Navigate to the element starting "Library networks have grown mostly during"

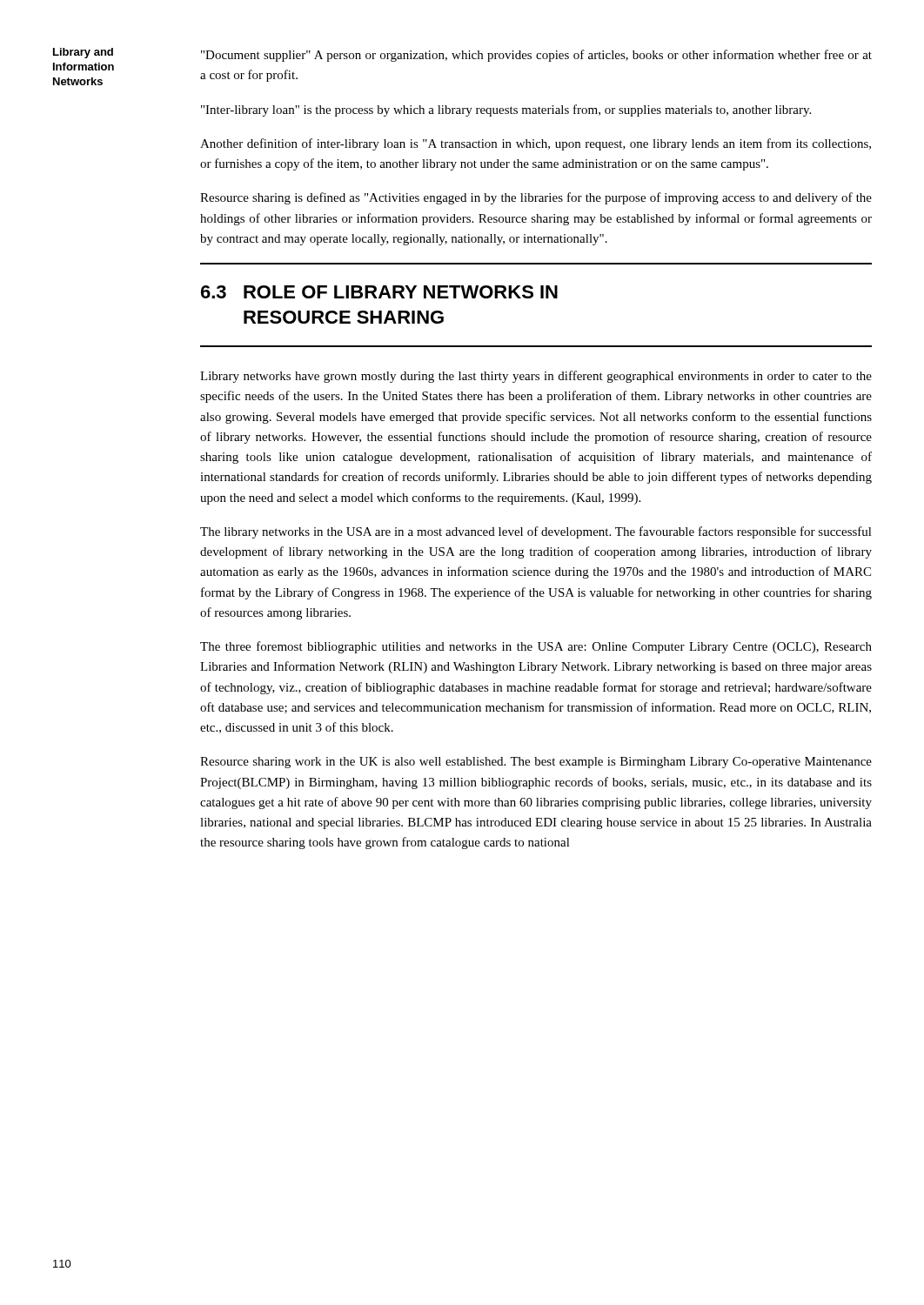(x=536, y=437)
